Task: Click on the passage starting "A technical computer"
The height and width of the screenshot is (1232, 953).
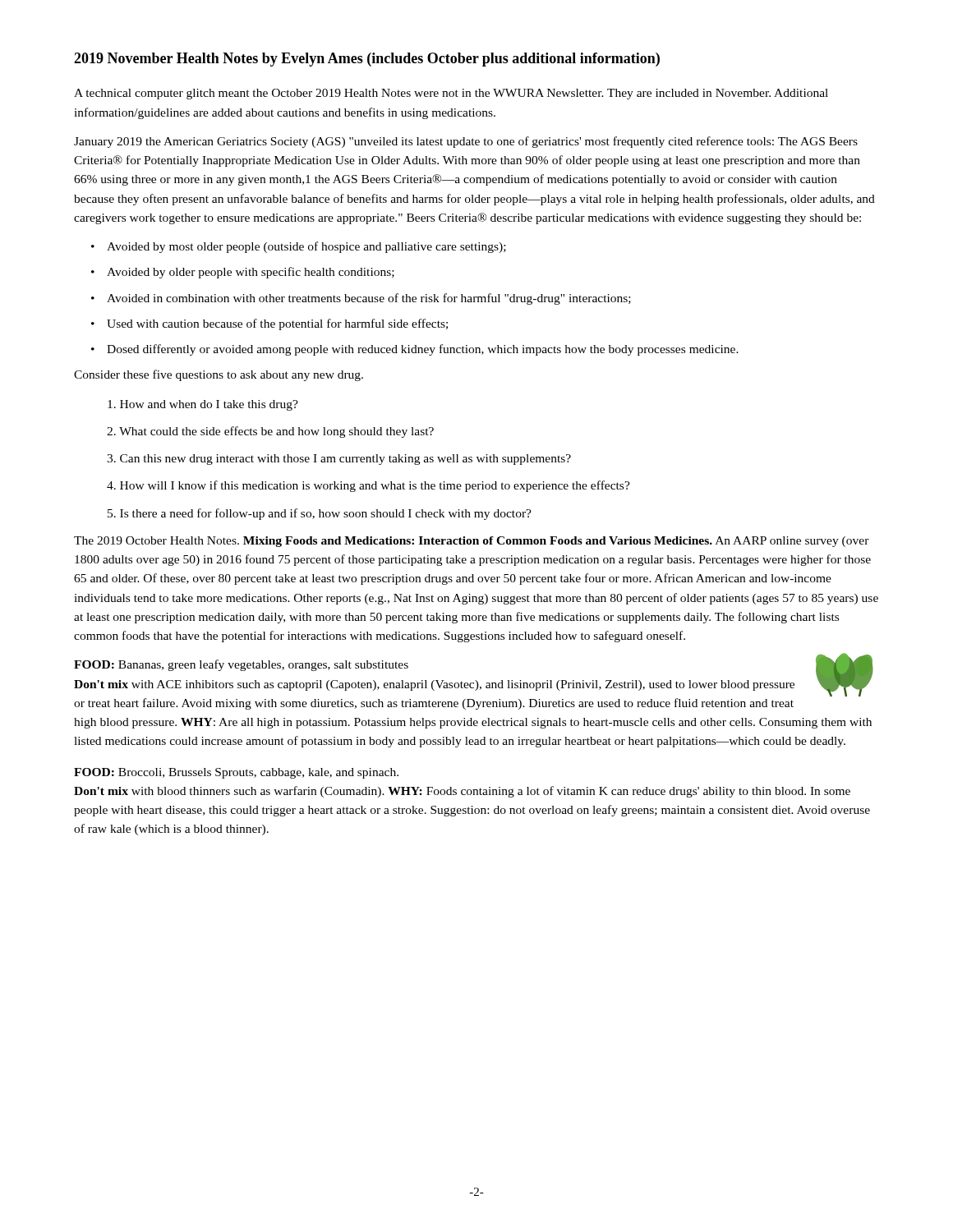Action: coord(476,102)
